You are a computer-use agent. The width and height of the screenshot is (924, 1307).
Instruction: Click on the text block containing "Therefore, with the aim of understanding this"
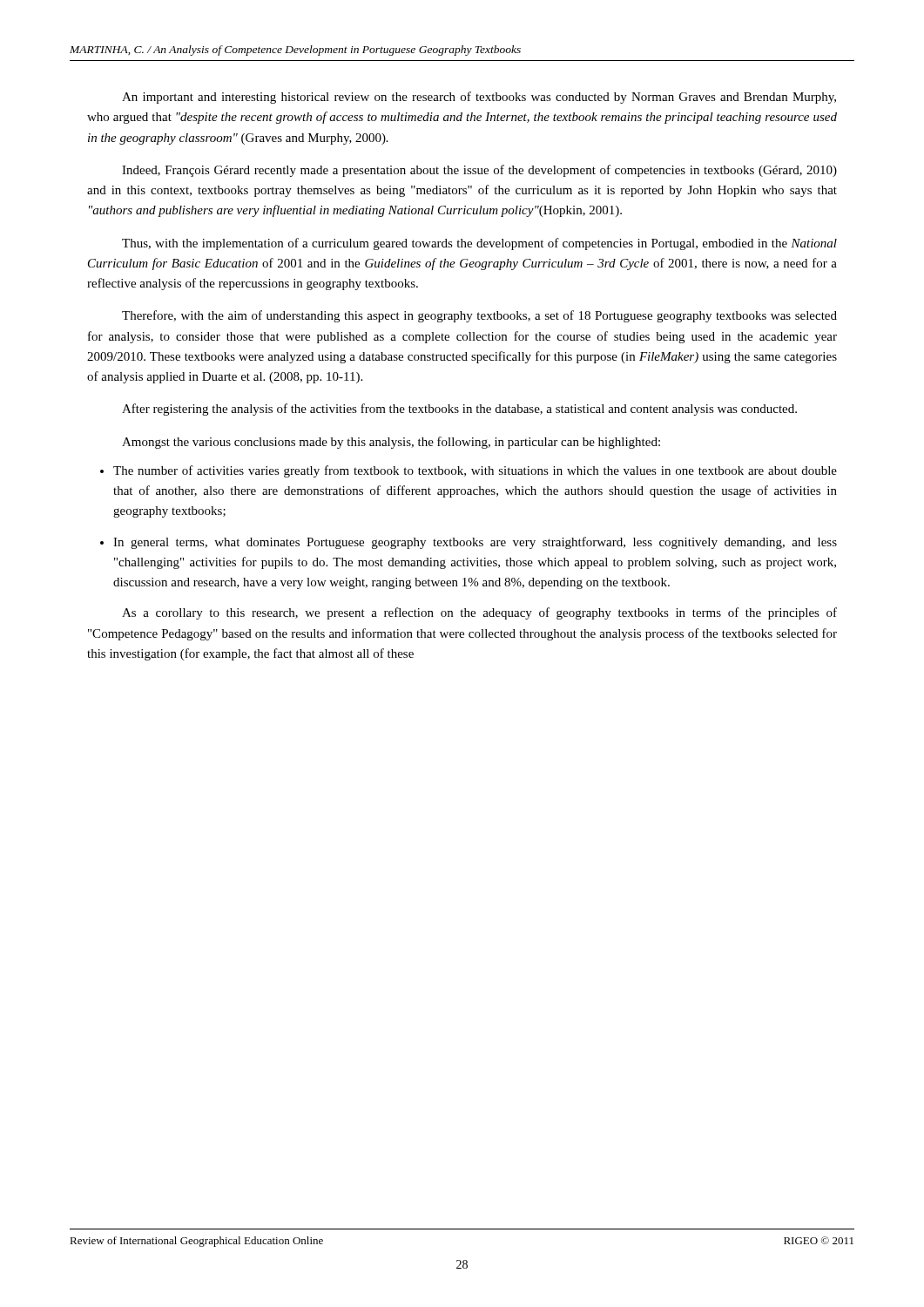tap(462, 347)
